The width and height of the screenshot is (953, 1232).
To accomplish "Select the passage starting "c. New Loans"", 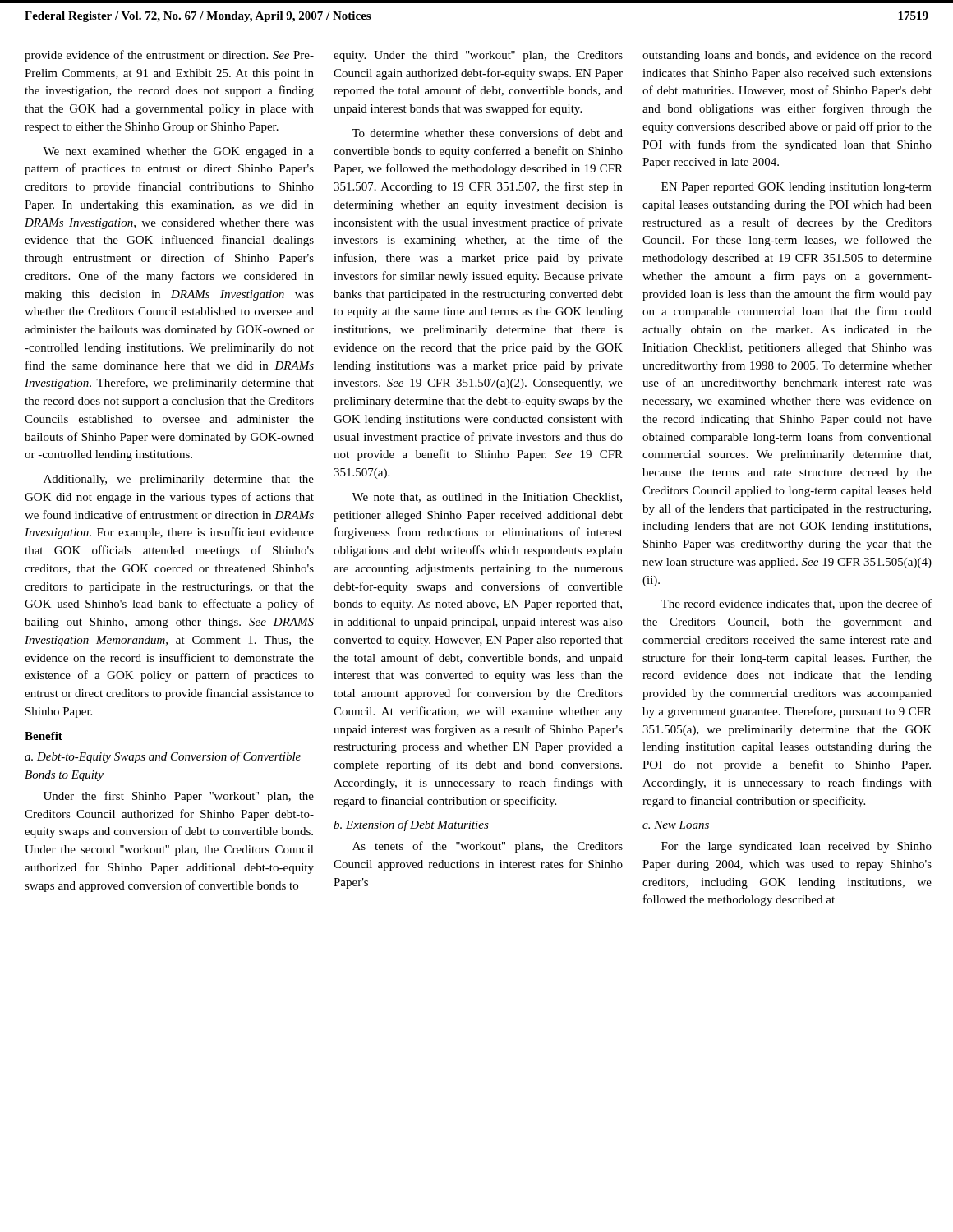I will pyautogui.click(x=676, y=825).
